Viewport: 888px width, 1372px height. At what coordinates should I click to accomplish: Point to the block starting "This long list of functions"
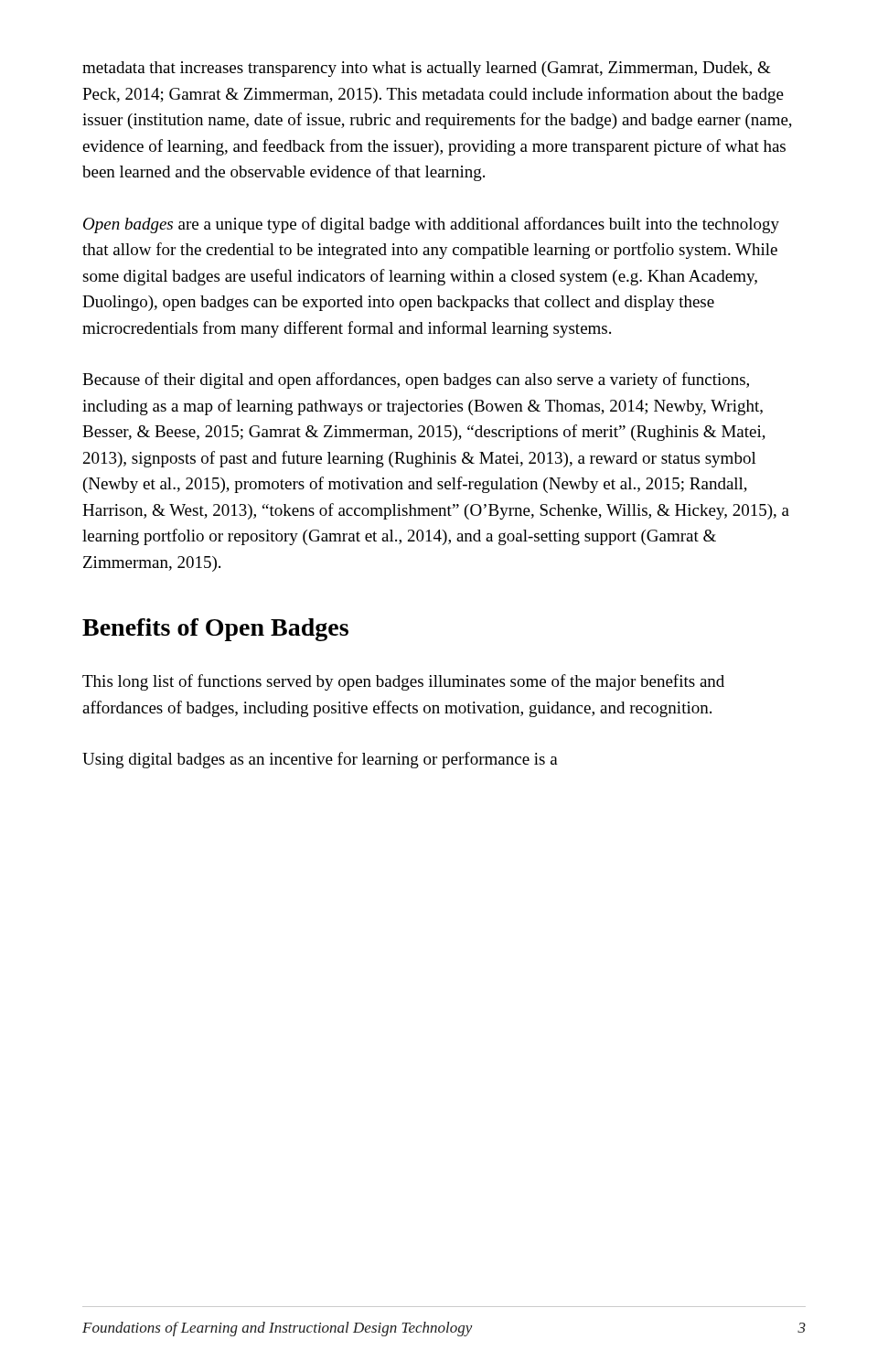tap(403, 694)
